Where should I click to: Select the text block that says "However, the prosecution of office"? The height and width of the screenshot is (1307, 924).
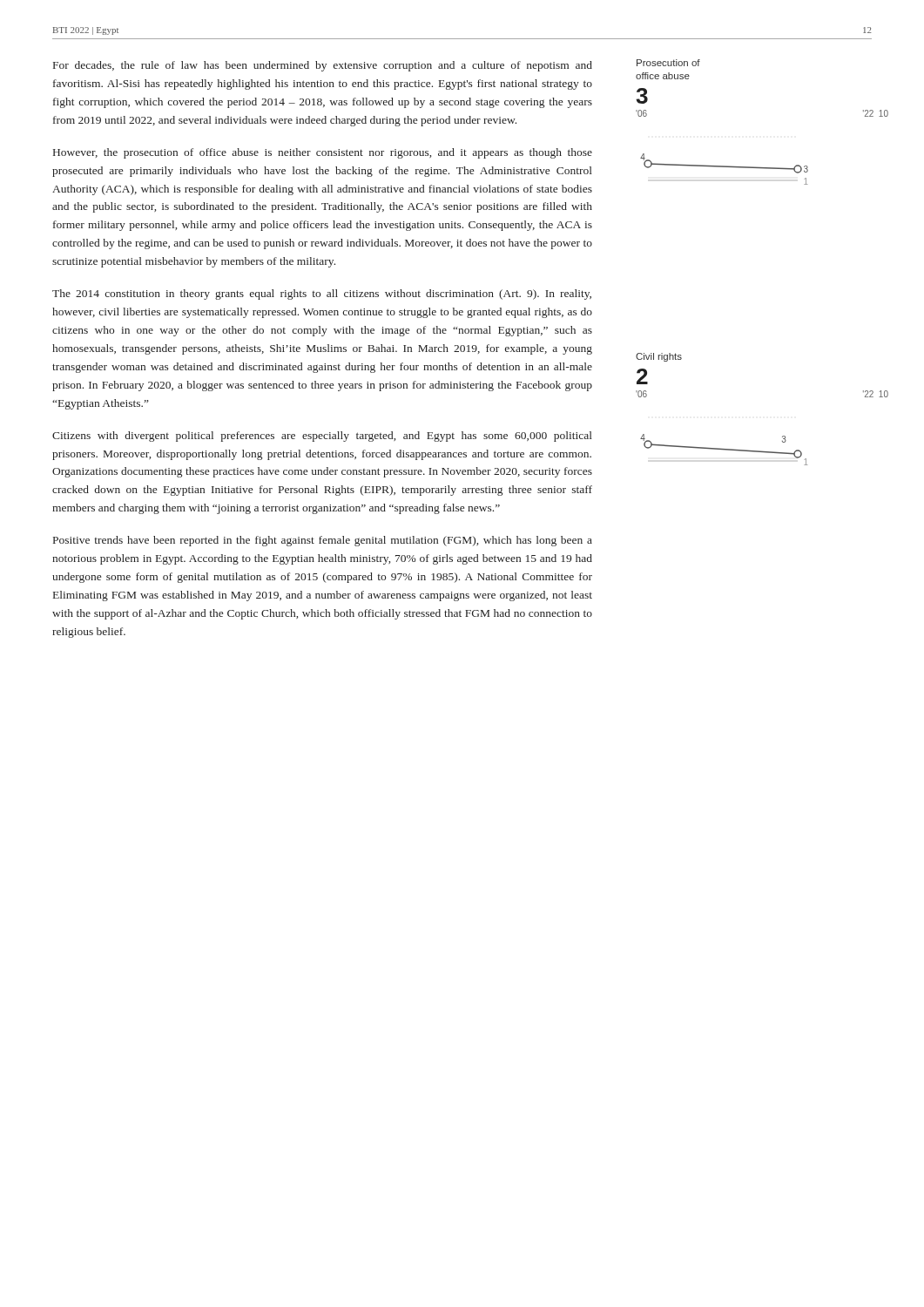click(322, 207)
